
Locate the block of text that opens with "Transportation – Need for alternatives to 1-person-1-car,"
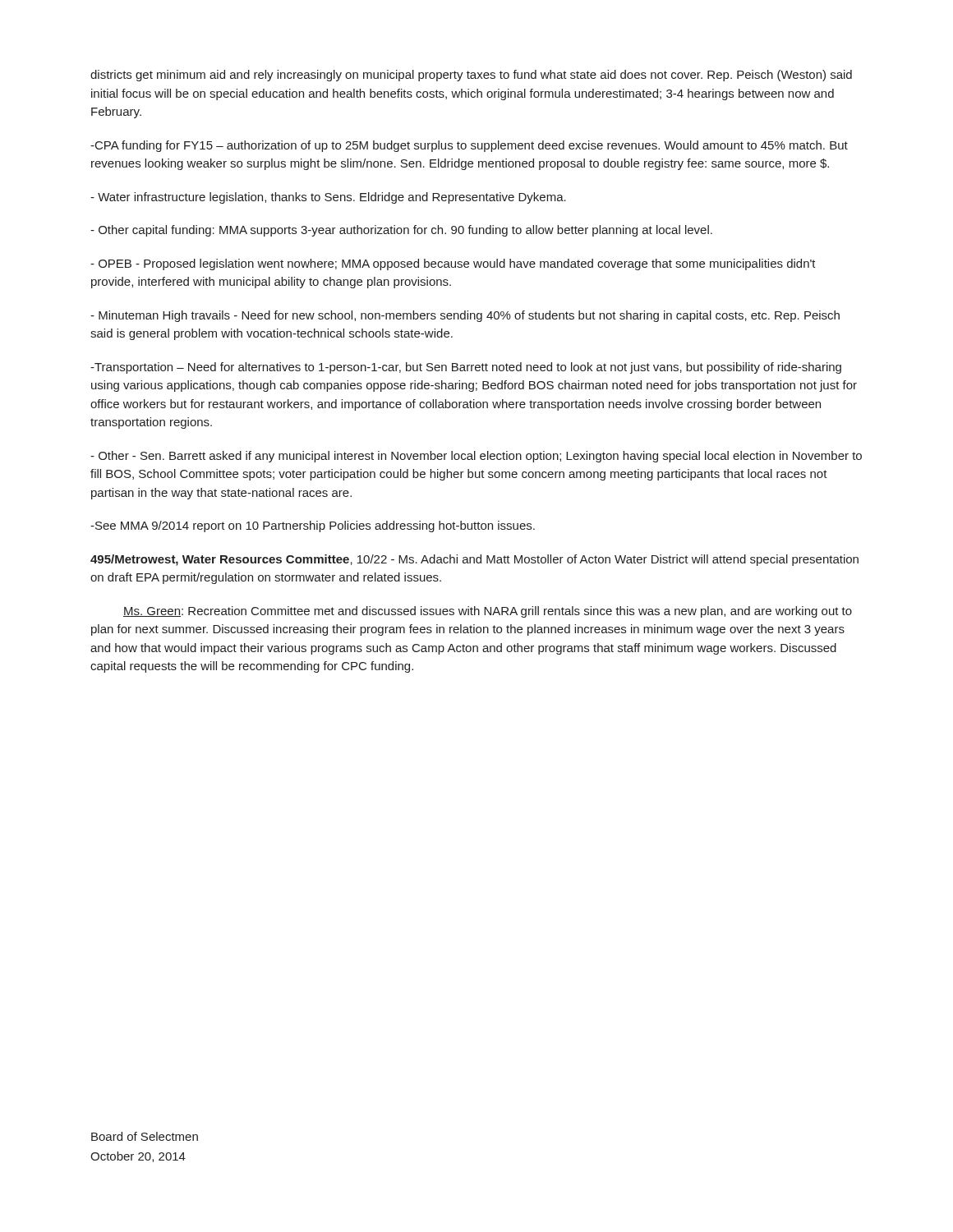click(474, 394)
